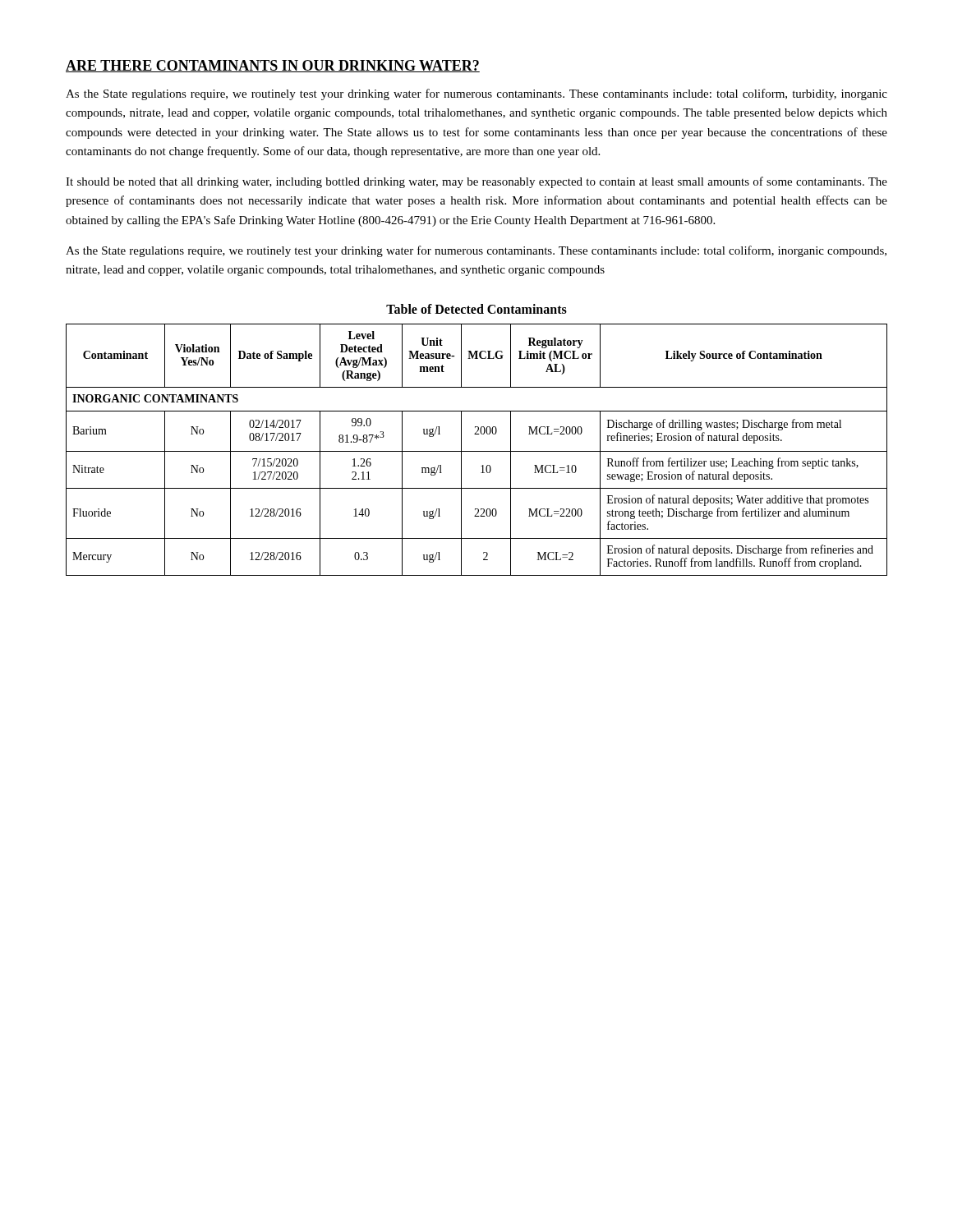Find a table
Viewport: 953px width, 1232px height.
click(476, 436)
